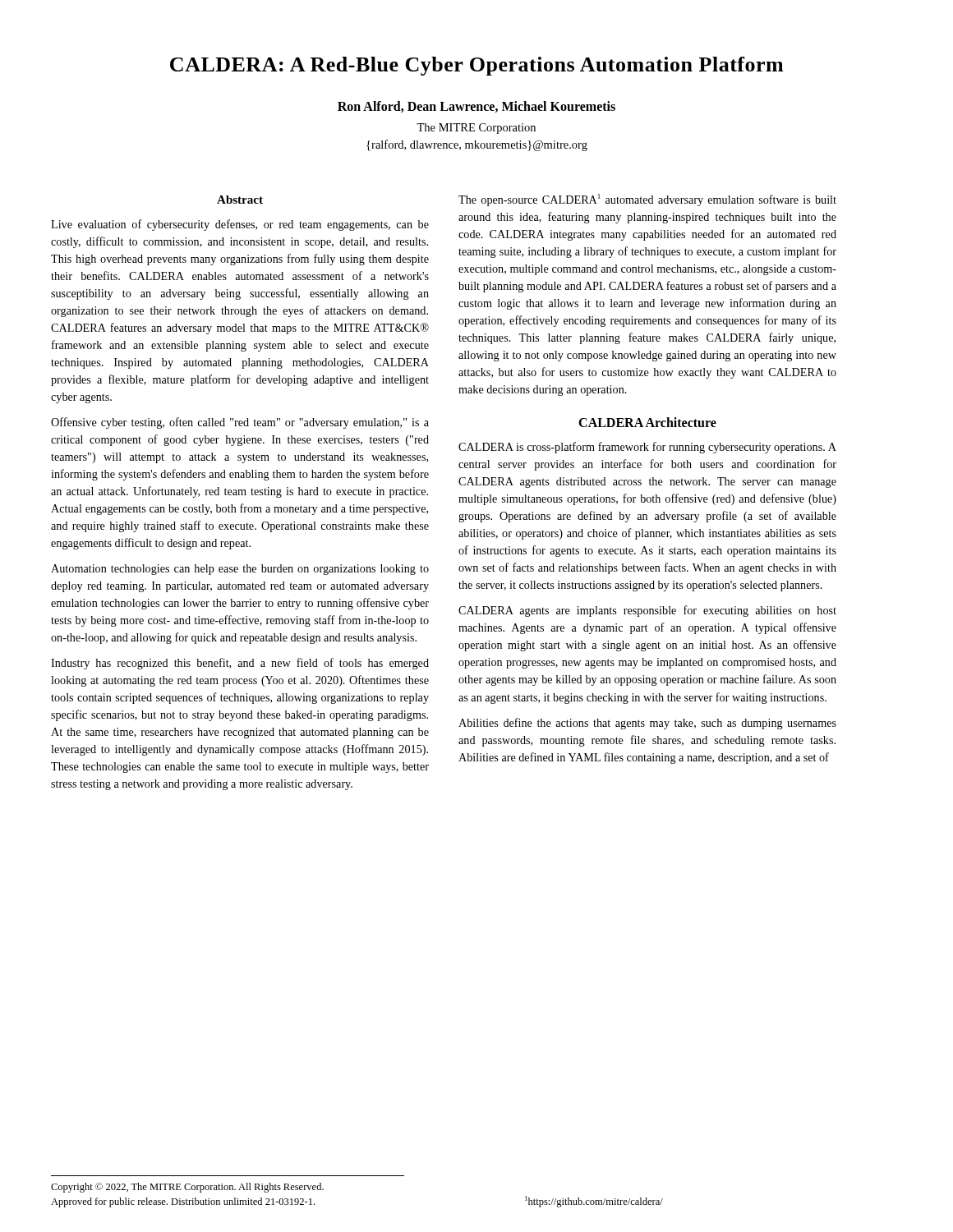Locate the text block containing "The open-source CALDERA1 automated adversary emulation software"
This screenshot has height=1232, width=953.
coord(647,294)
